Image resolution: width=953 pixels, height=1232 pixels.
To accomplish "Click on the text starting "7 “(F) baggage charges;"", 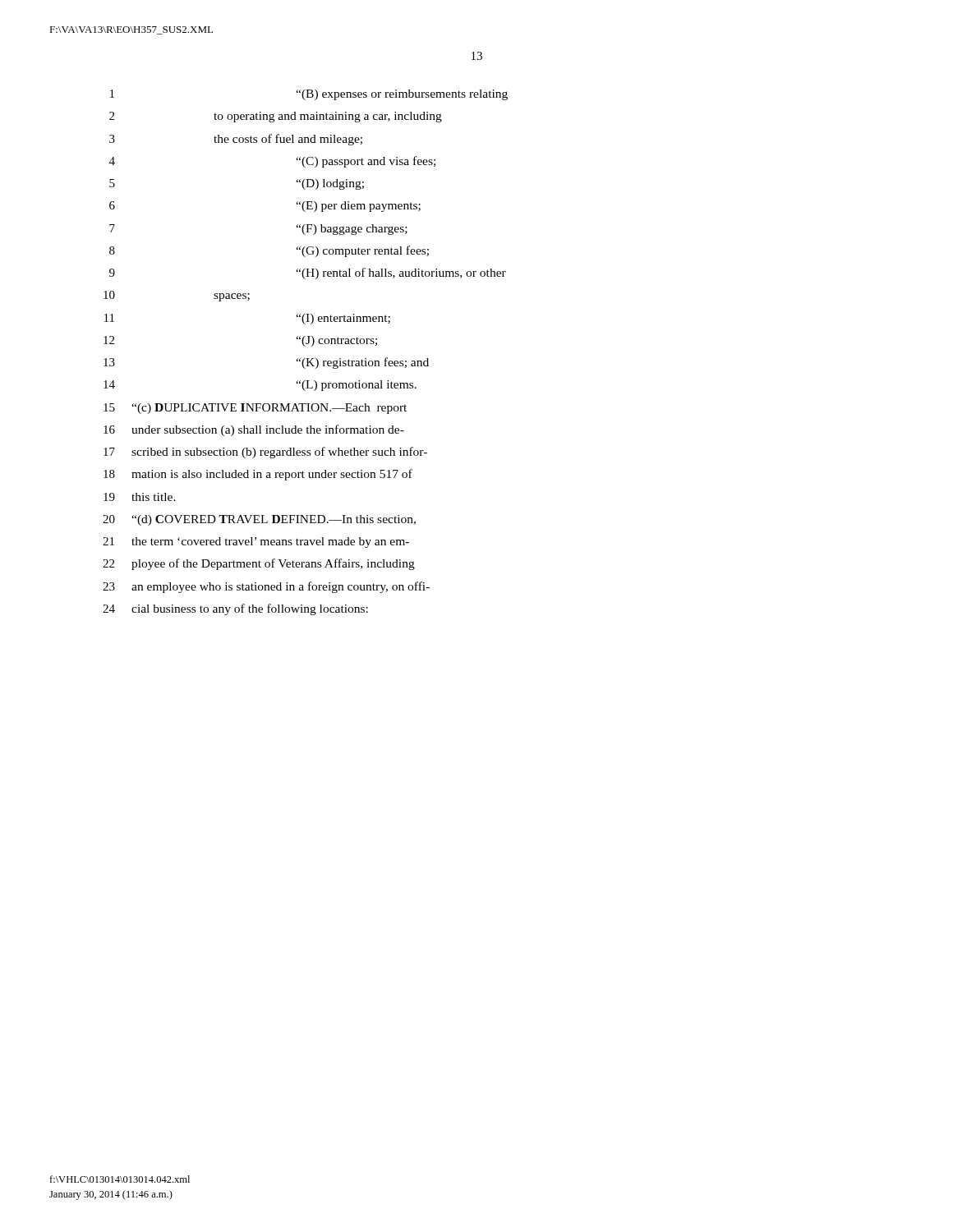I will click(112, 230).
